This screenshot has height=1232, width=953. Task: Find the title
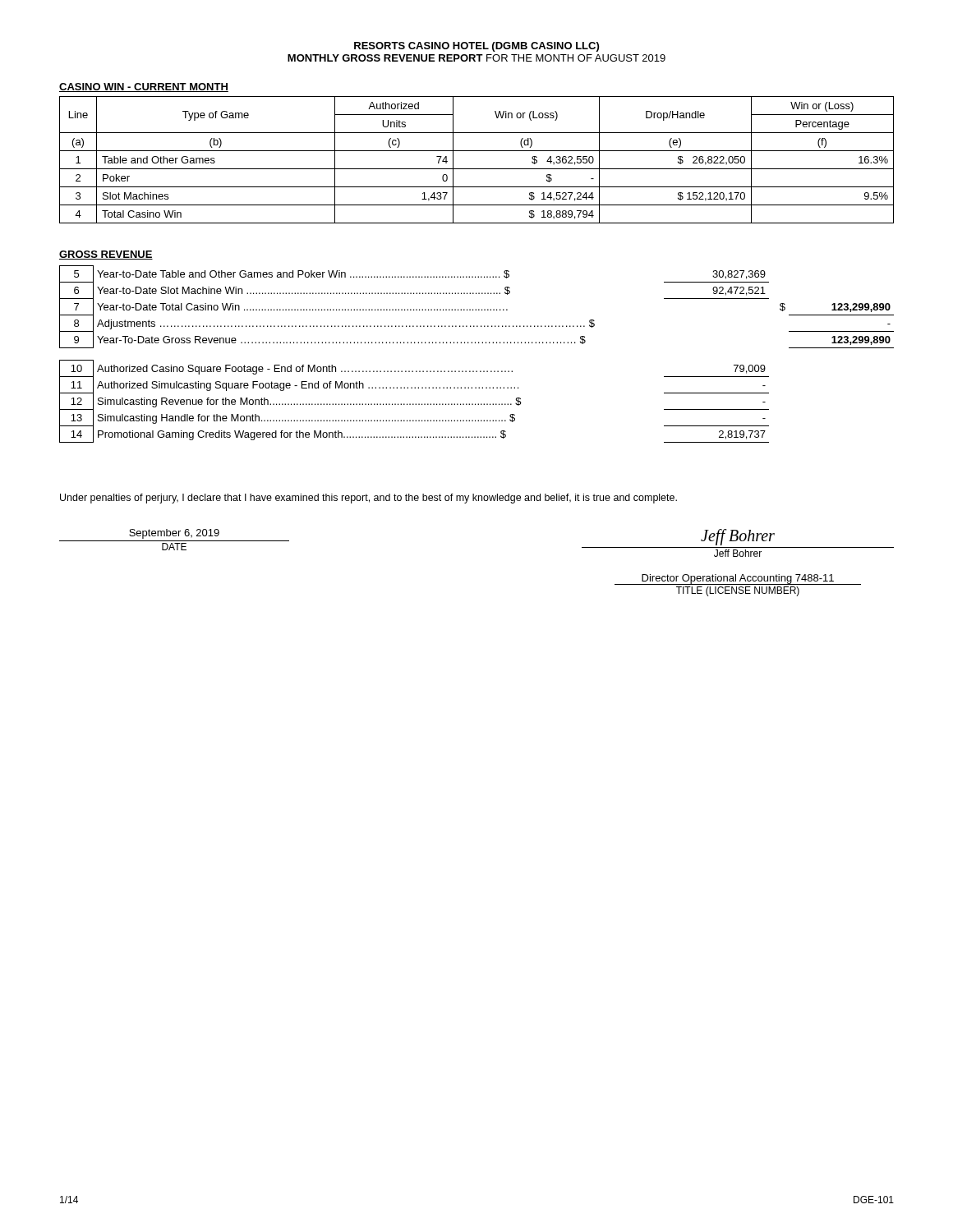pyautogui.click(x=476, y=52)
